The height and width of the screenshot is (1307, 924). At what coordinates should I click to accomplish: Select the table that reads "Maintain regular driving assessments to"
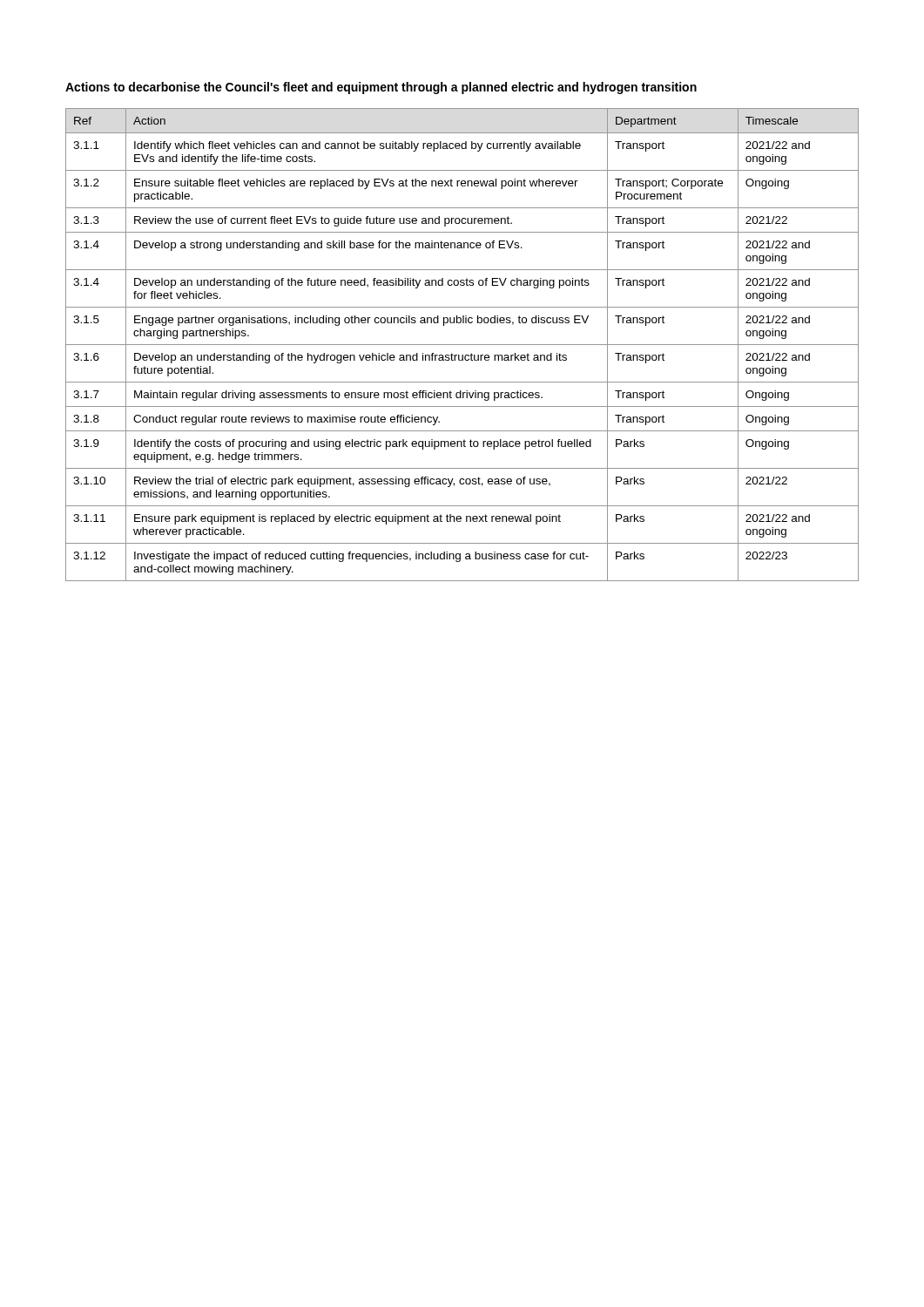point(462,345)
